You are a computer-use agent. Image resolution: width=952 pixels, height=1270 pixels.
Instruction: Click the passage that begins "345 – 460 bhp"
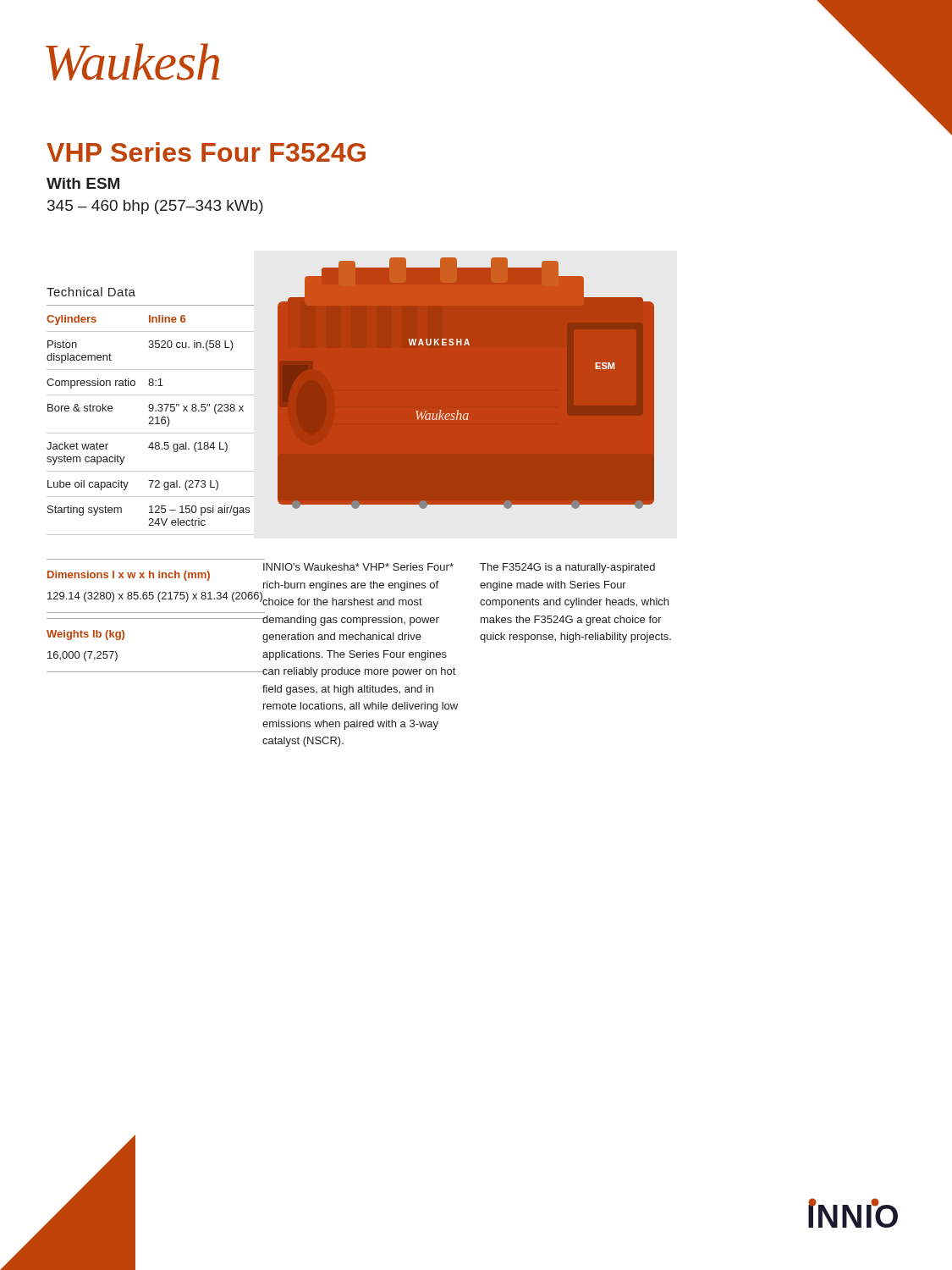pyautogui.click(x=155, y=206)
